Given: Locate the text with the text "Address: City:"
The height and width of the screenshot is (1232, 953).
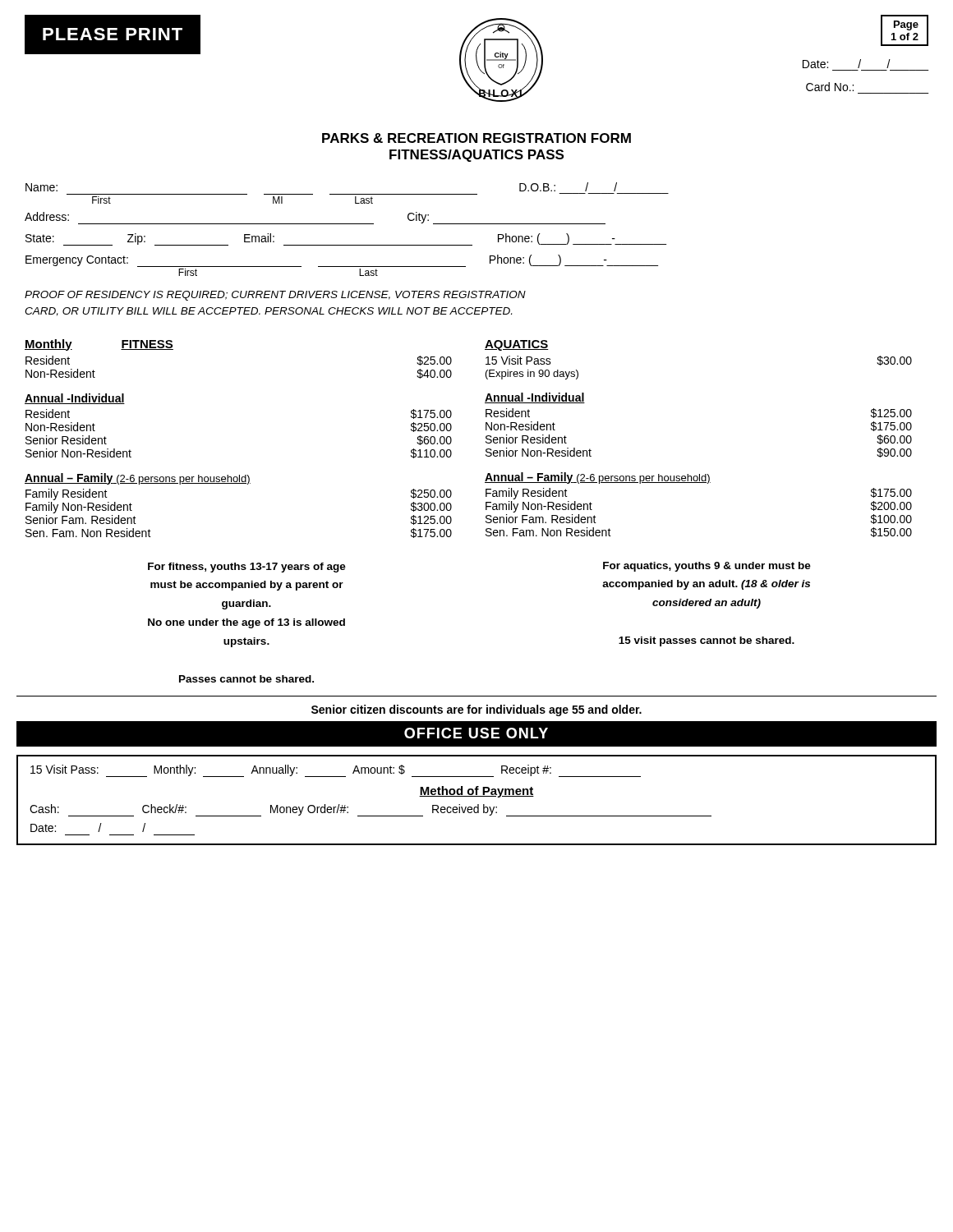Looking at the screenshot, I should [x=315, y=217].
